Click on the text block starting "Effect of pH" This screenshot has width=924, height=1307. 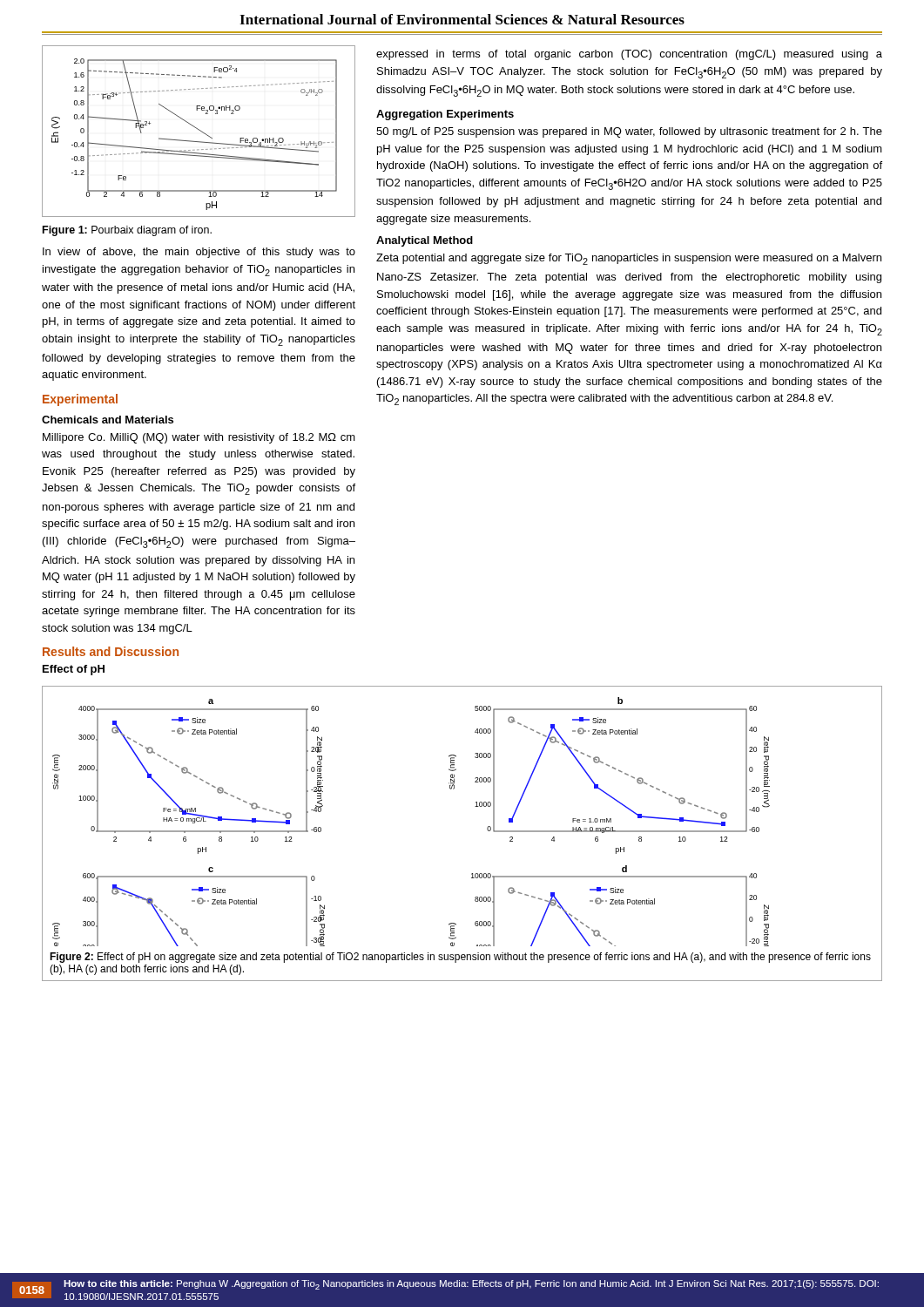coord(74,669)
